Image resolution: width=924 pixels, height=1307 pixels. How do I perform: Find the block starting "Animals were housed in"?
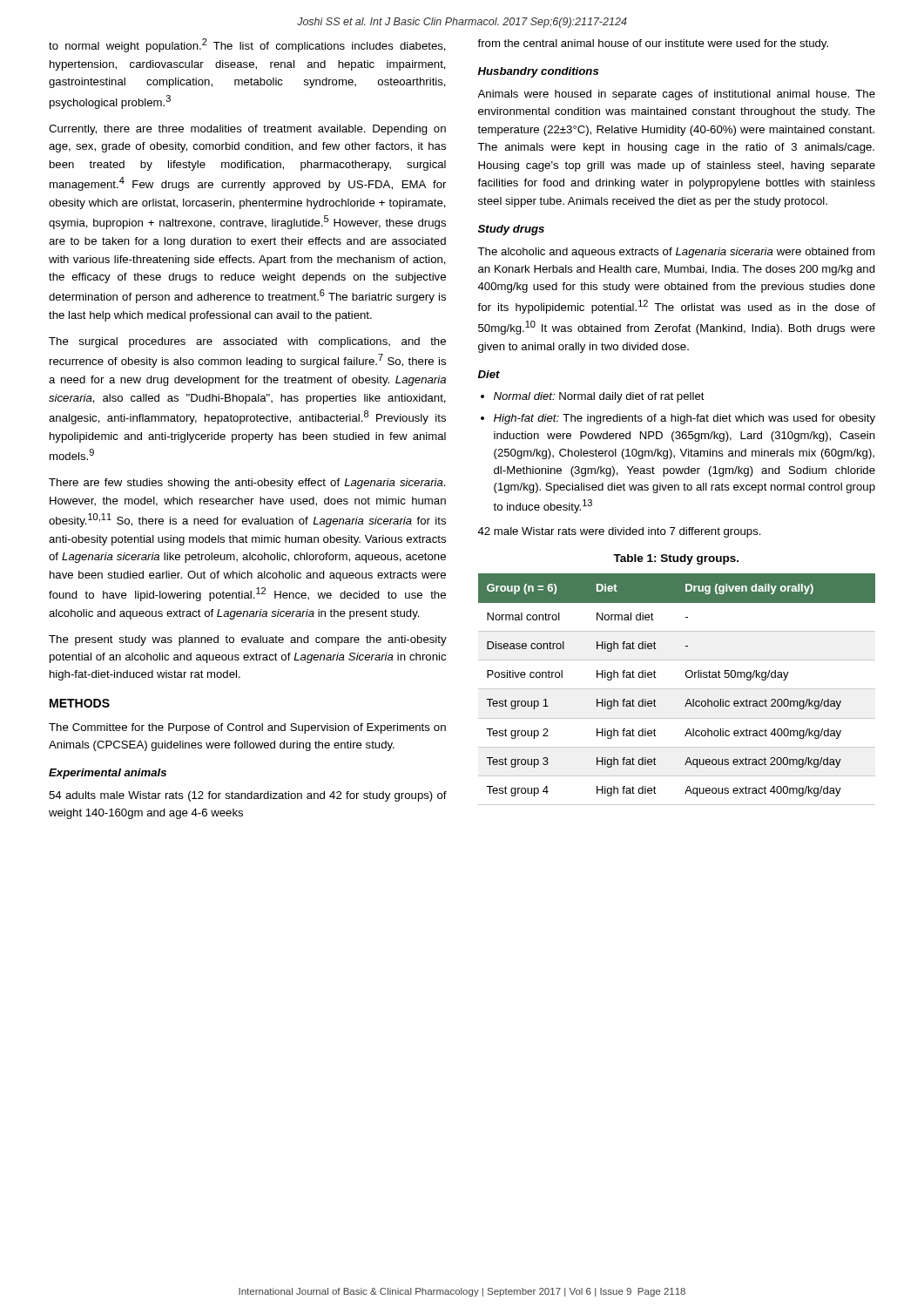coord(676,148)
